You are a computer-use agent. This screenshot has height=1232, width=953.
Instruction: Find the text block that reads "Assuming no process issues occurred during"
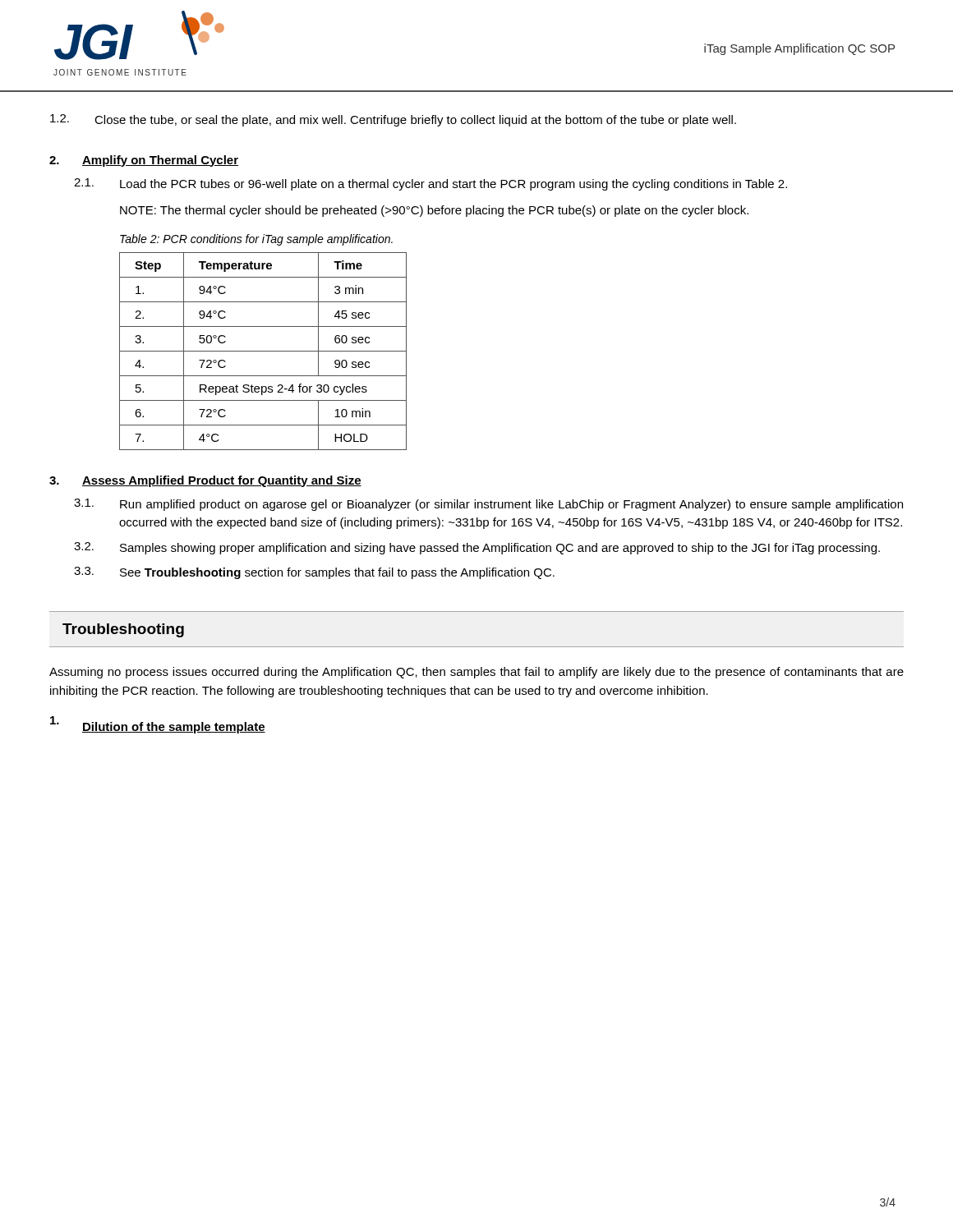476,681
